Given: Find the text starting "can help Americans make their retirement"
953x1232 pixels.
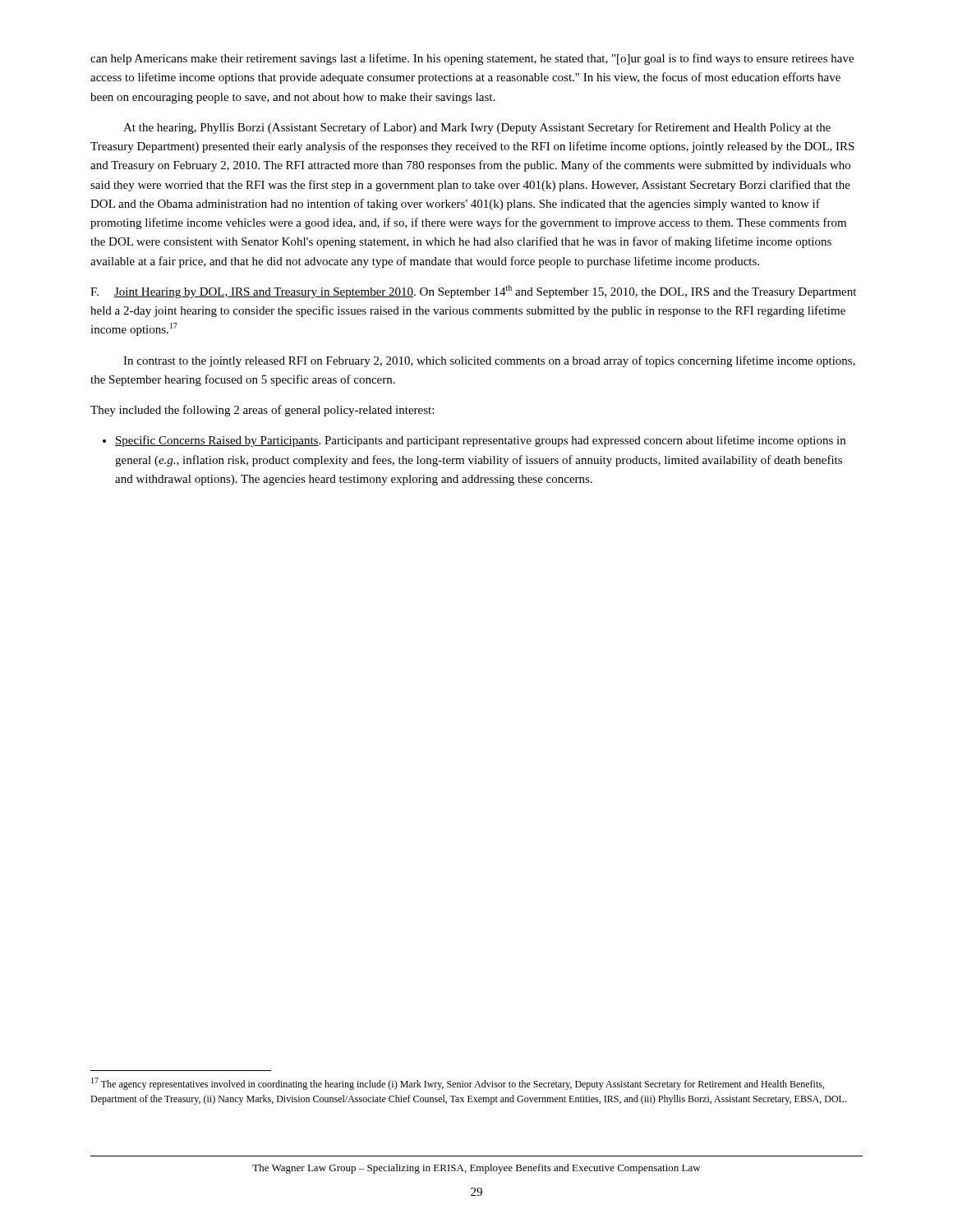Looking at the screenshot, I should click(476, 78).
